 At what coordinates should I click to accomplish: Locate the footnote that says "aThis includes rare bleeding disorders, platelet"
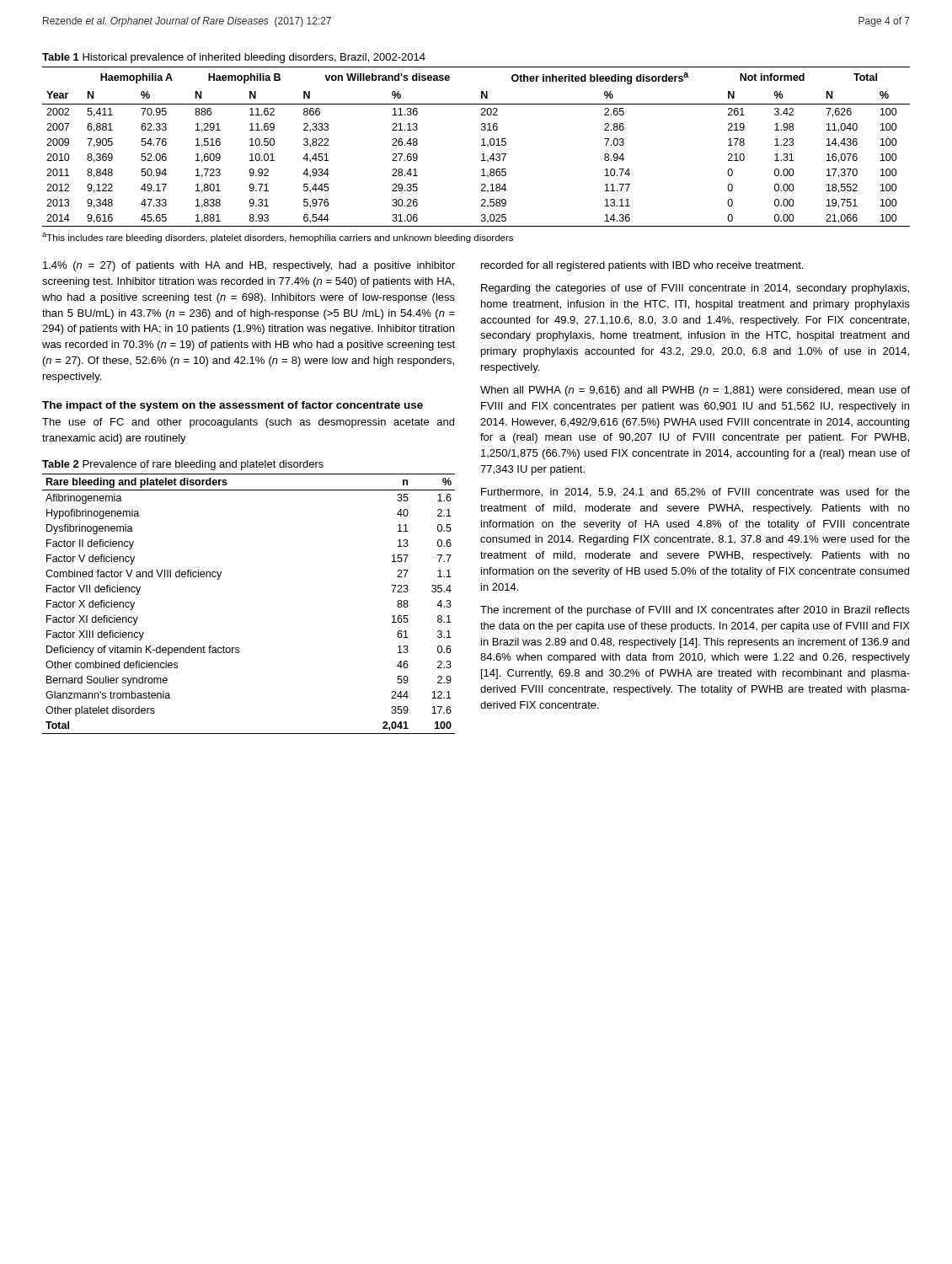(x=278, y=236)
